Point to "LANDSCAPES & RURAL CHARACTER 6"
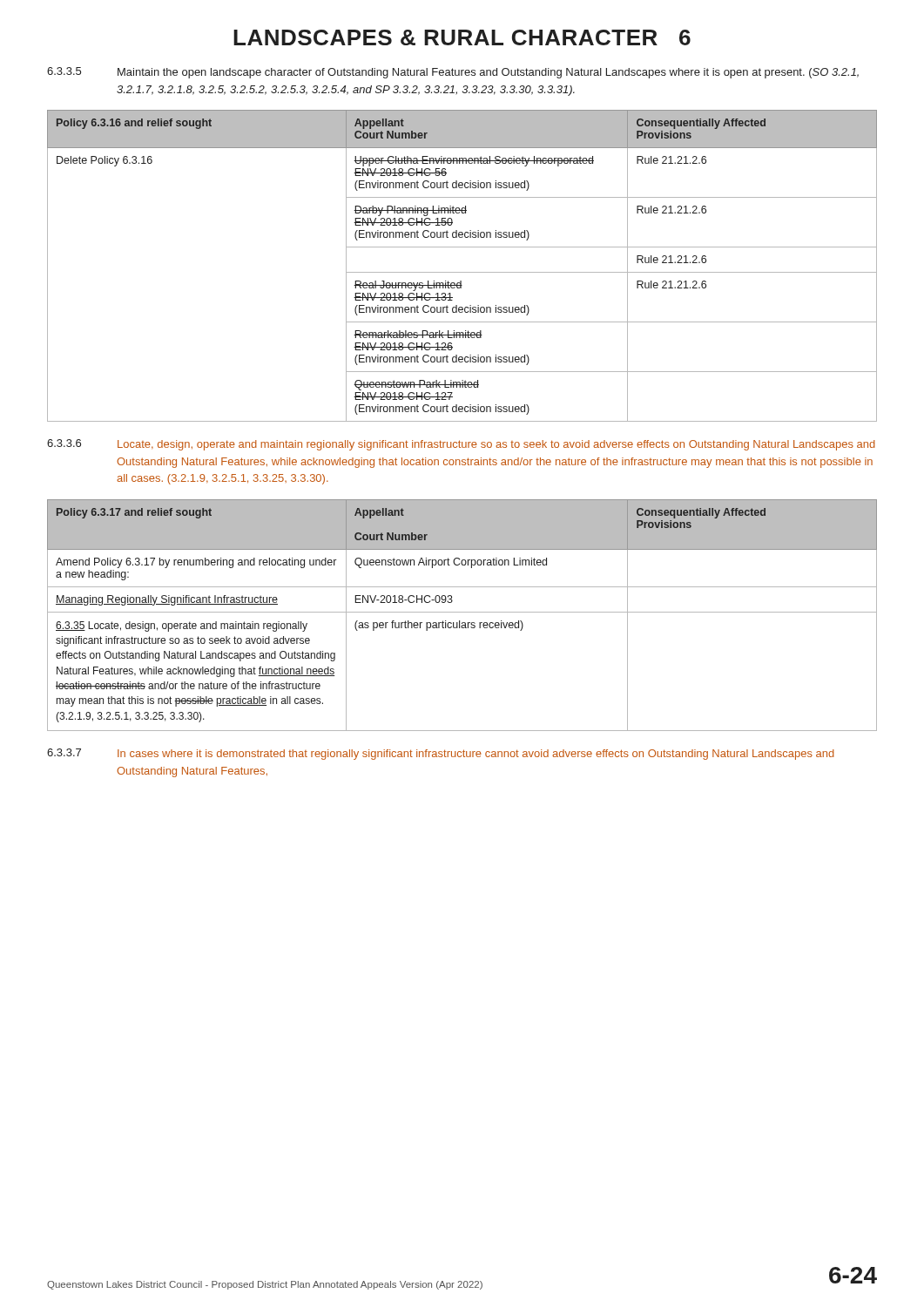Screen dimensions: 1307x924 point(462,38)
